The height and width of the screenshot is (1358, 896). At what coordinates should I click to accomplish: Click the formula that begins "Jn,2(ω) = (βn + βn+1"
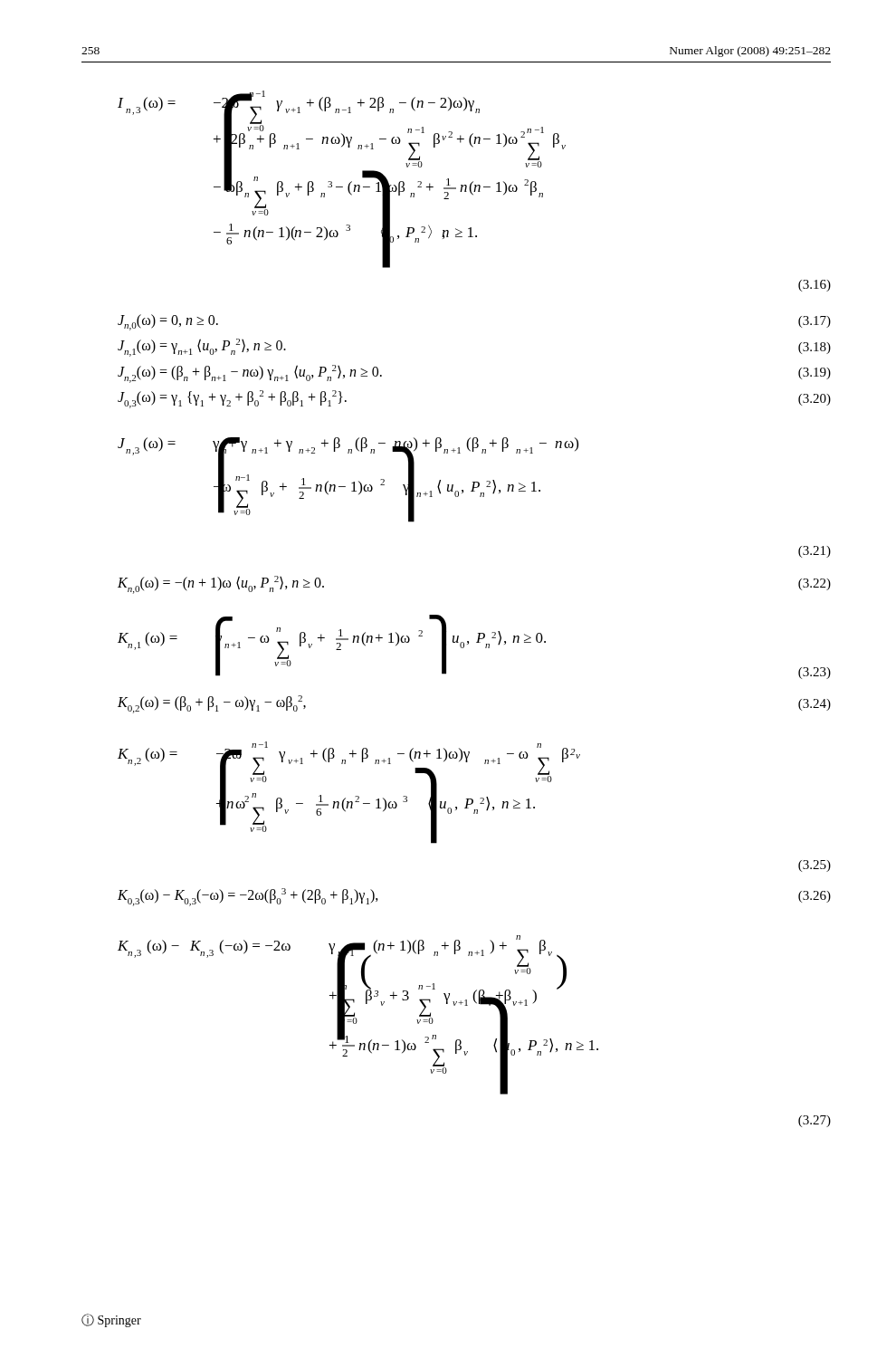257,373
